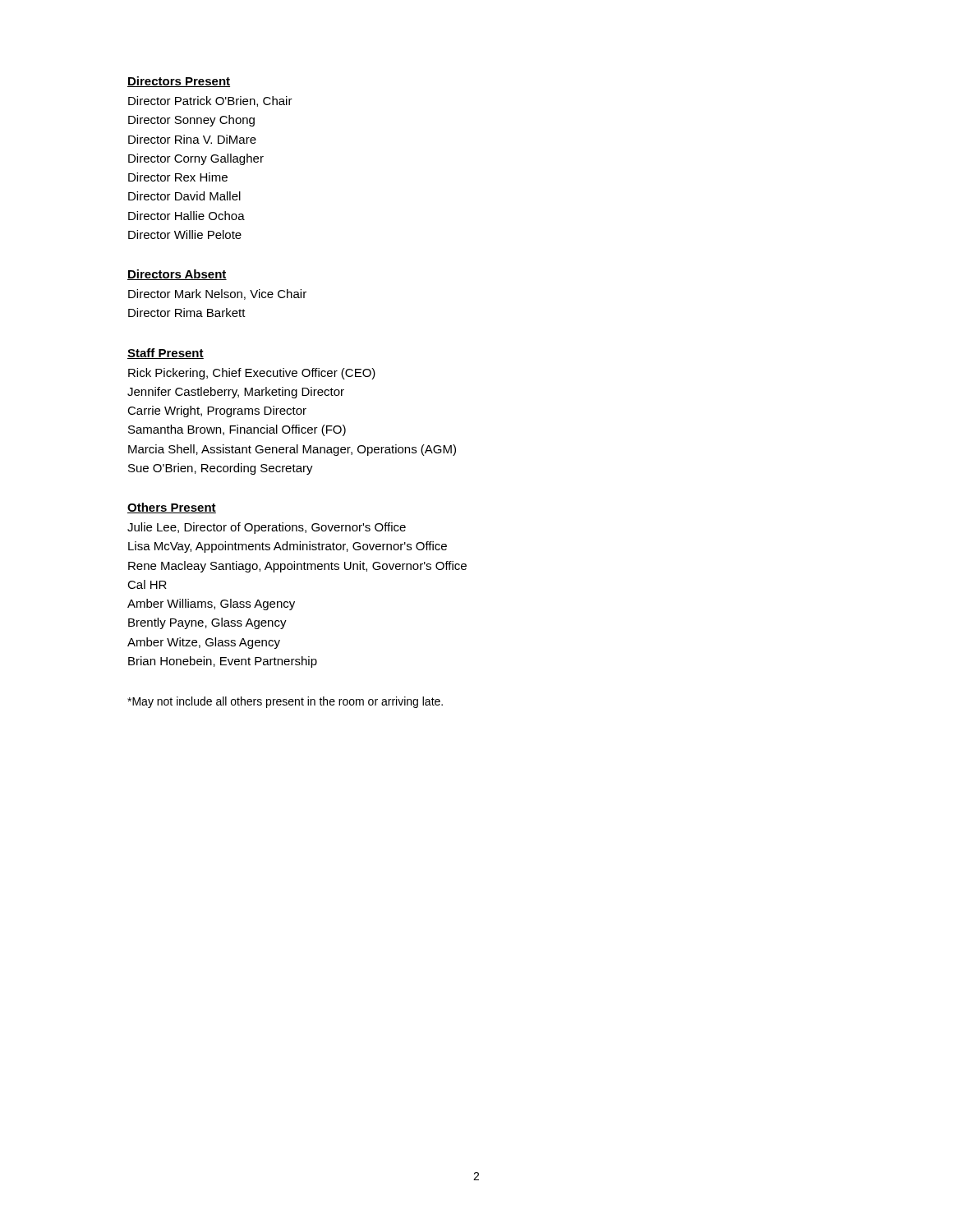Find the list item that reads "Director Rex Hime"

coord(178,177)
